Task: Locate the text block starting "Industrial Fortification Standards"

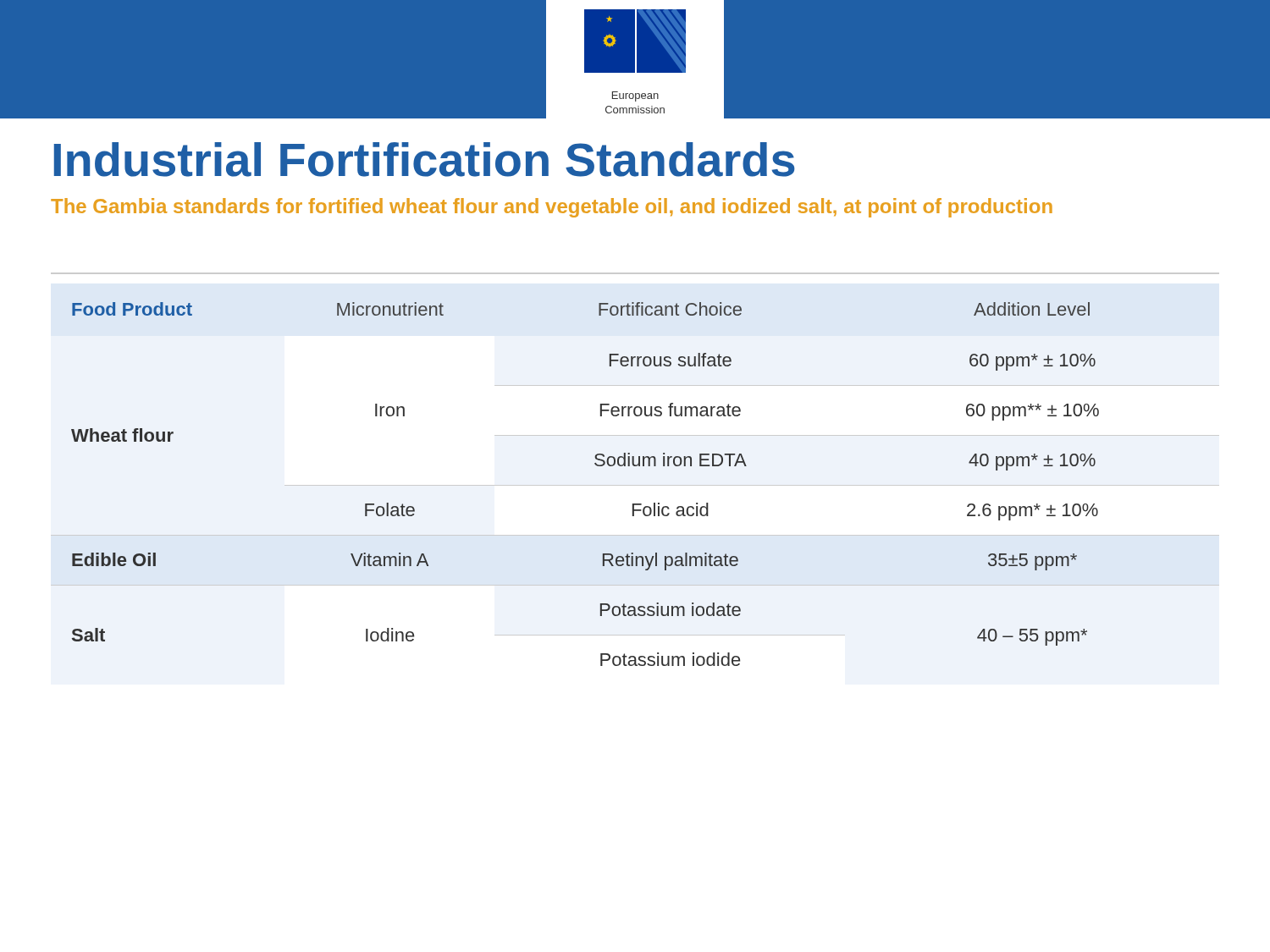Action: (424, 160)
